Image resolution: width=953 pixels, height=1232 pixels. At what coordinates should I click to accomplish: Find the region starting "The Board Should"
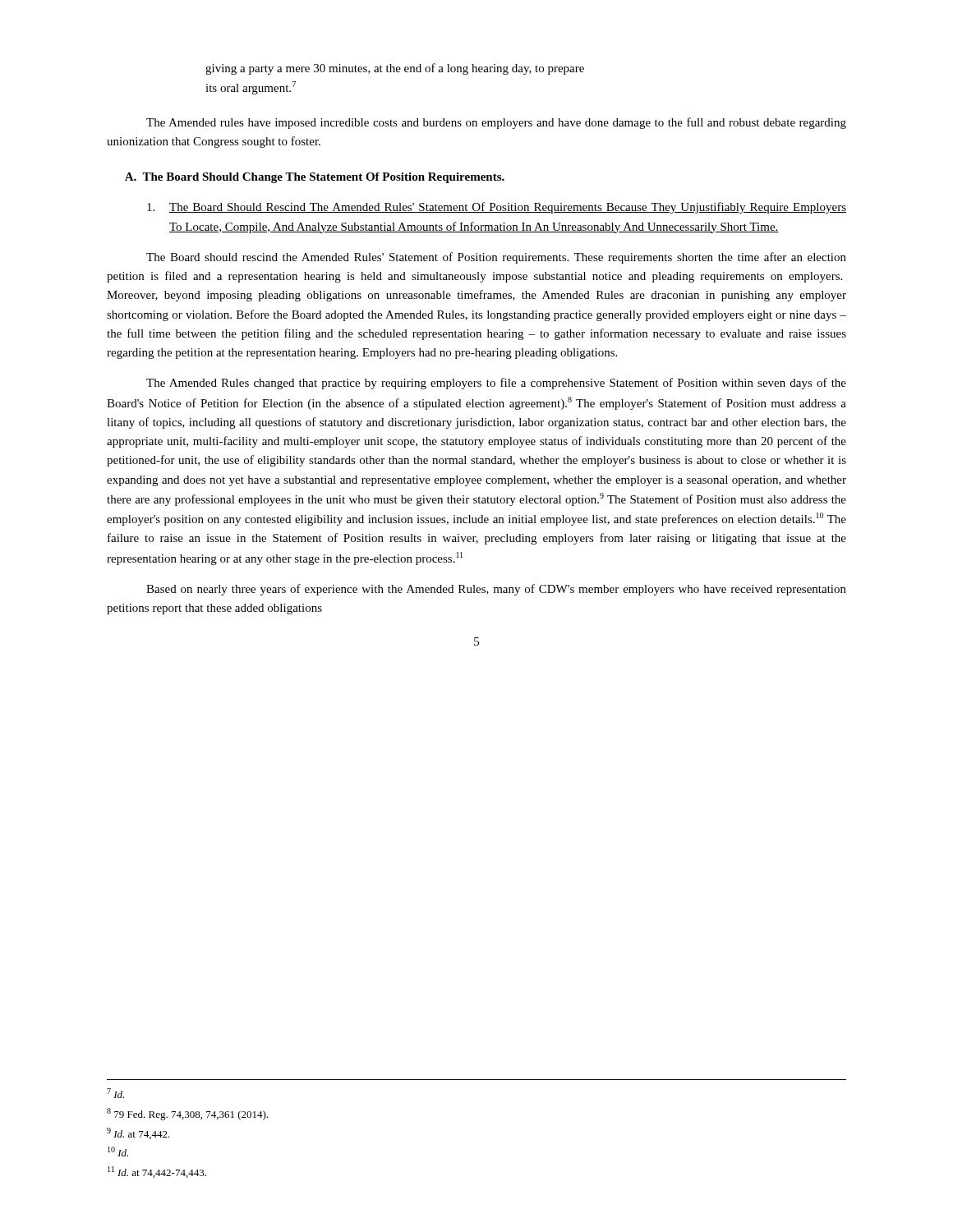496,217
